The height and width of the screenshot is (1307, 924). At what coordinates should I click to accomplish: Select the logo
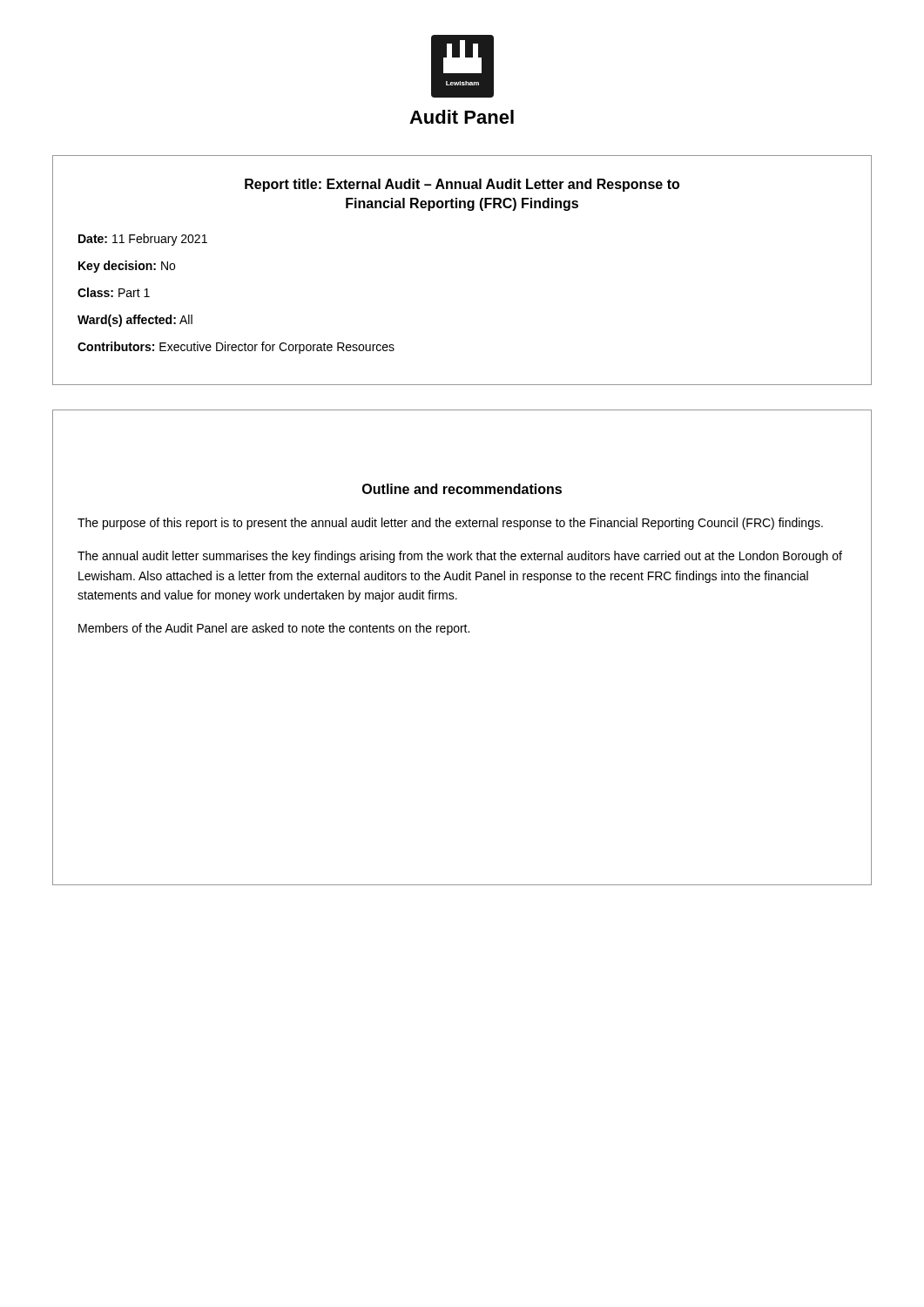(x=462, y=66)
